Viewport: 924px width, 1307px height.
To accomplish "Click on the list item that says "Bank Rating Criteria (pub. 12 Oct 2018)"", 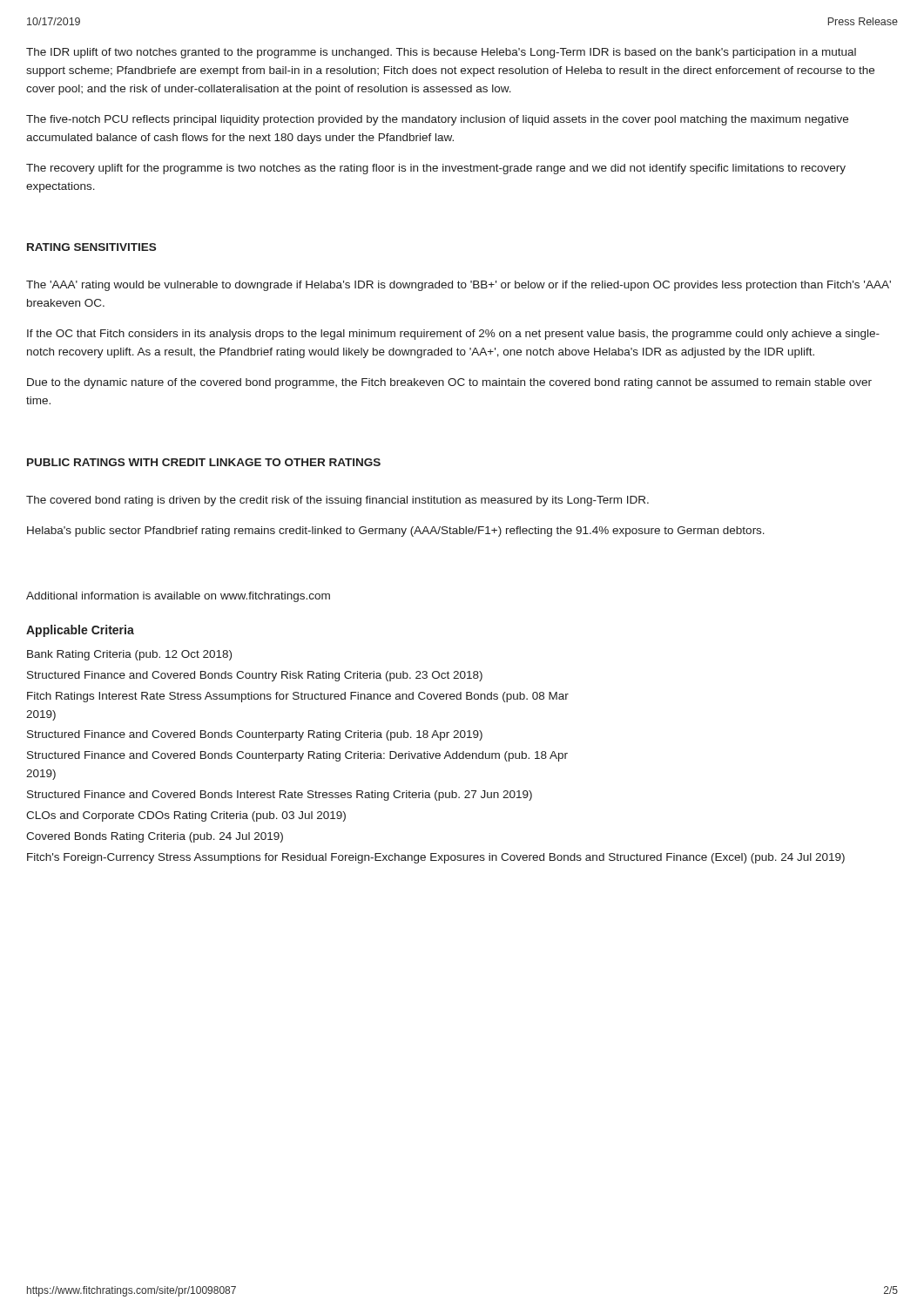I will click(x=129, y=654).
